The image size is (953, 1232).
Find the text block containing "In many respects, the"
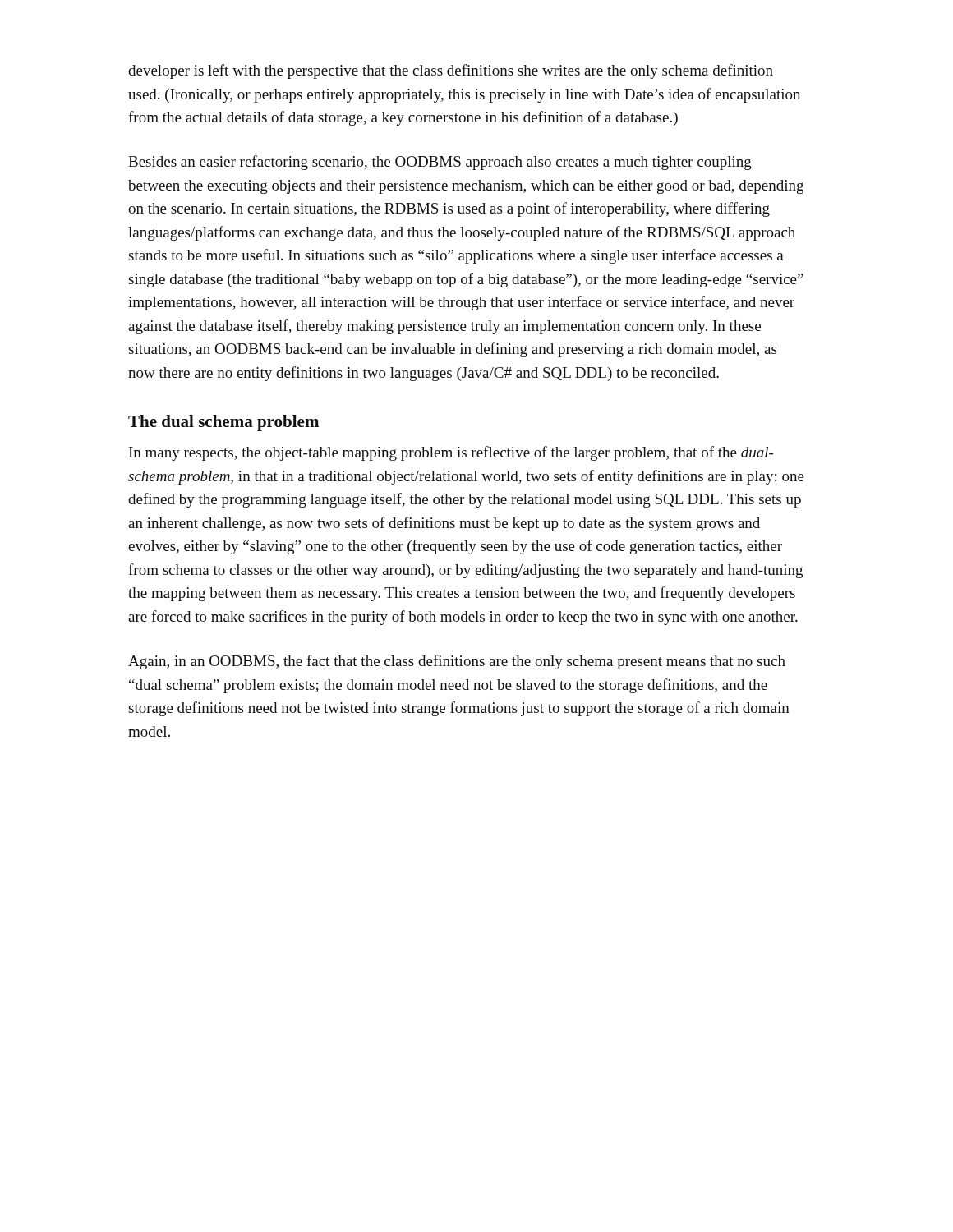click(466, 534)
